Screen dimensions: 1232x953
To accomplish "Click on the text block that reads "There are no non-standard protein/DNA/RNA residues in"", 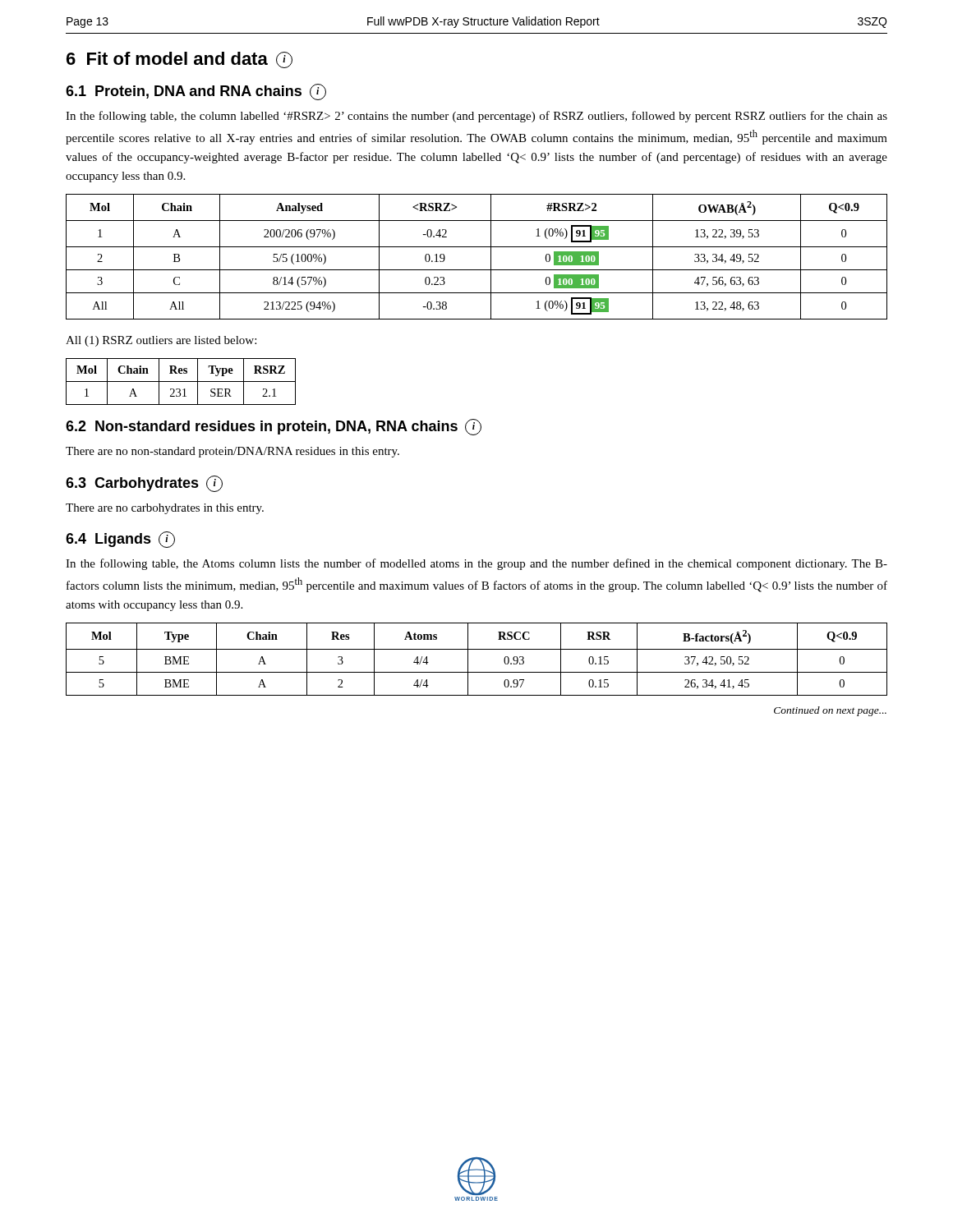I will [232, 452].
